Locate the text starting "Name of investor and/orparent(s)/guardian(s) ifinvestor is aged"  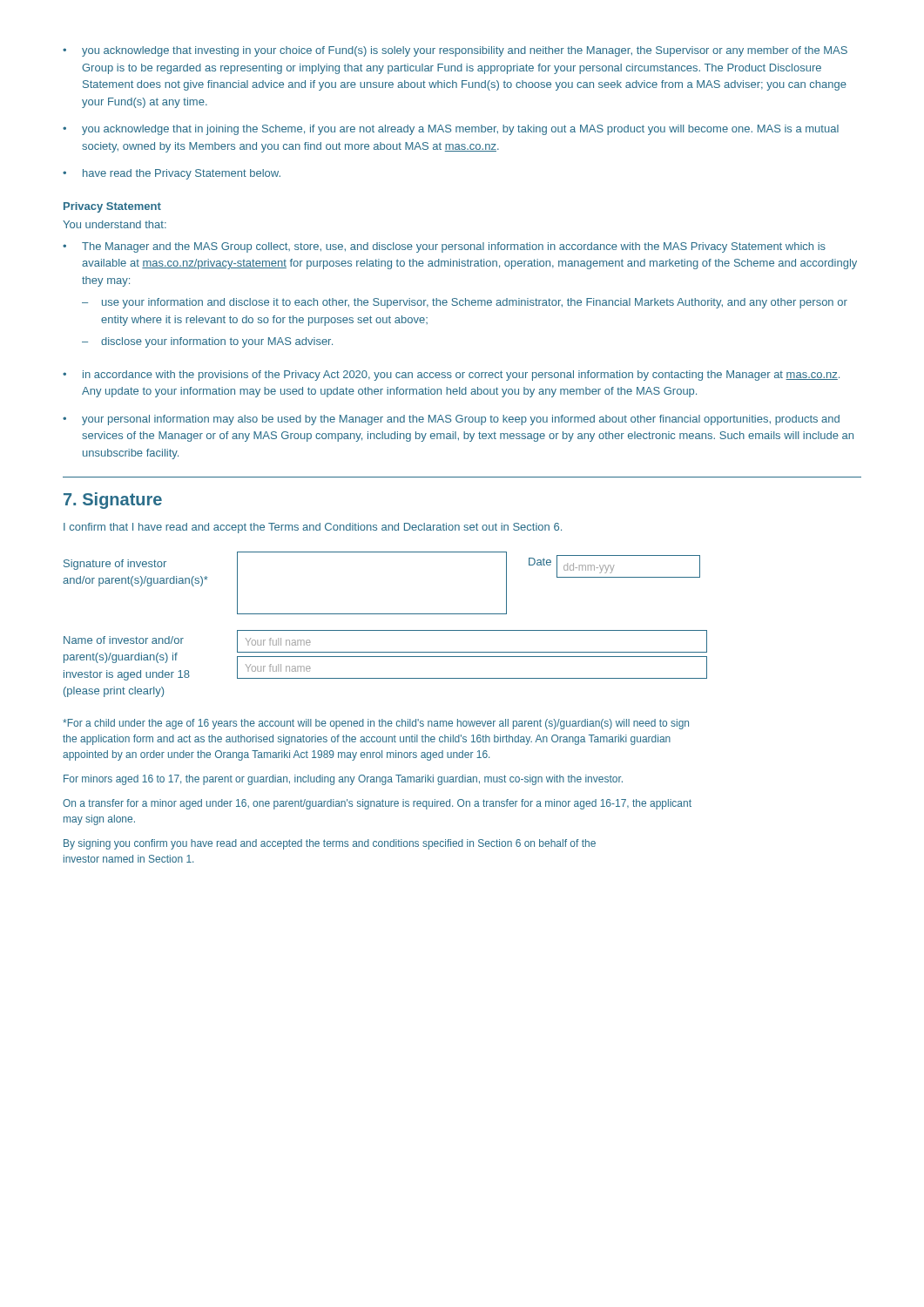(x=385, y=664)
